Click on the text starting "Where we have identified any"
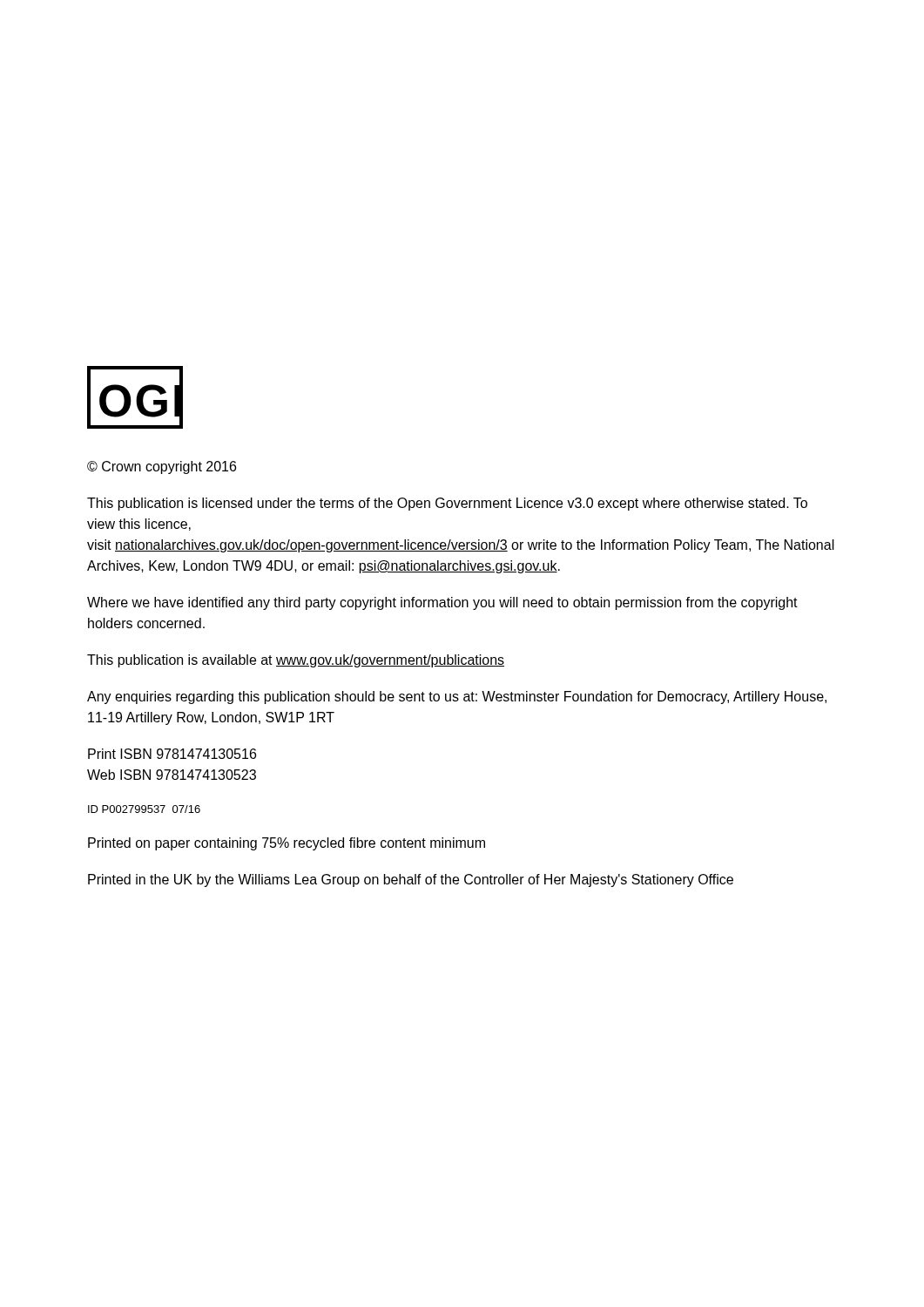924x1307 pixels. pyautogui.click(x=442, y=613)
